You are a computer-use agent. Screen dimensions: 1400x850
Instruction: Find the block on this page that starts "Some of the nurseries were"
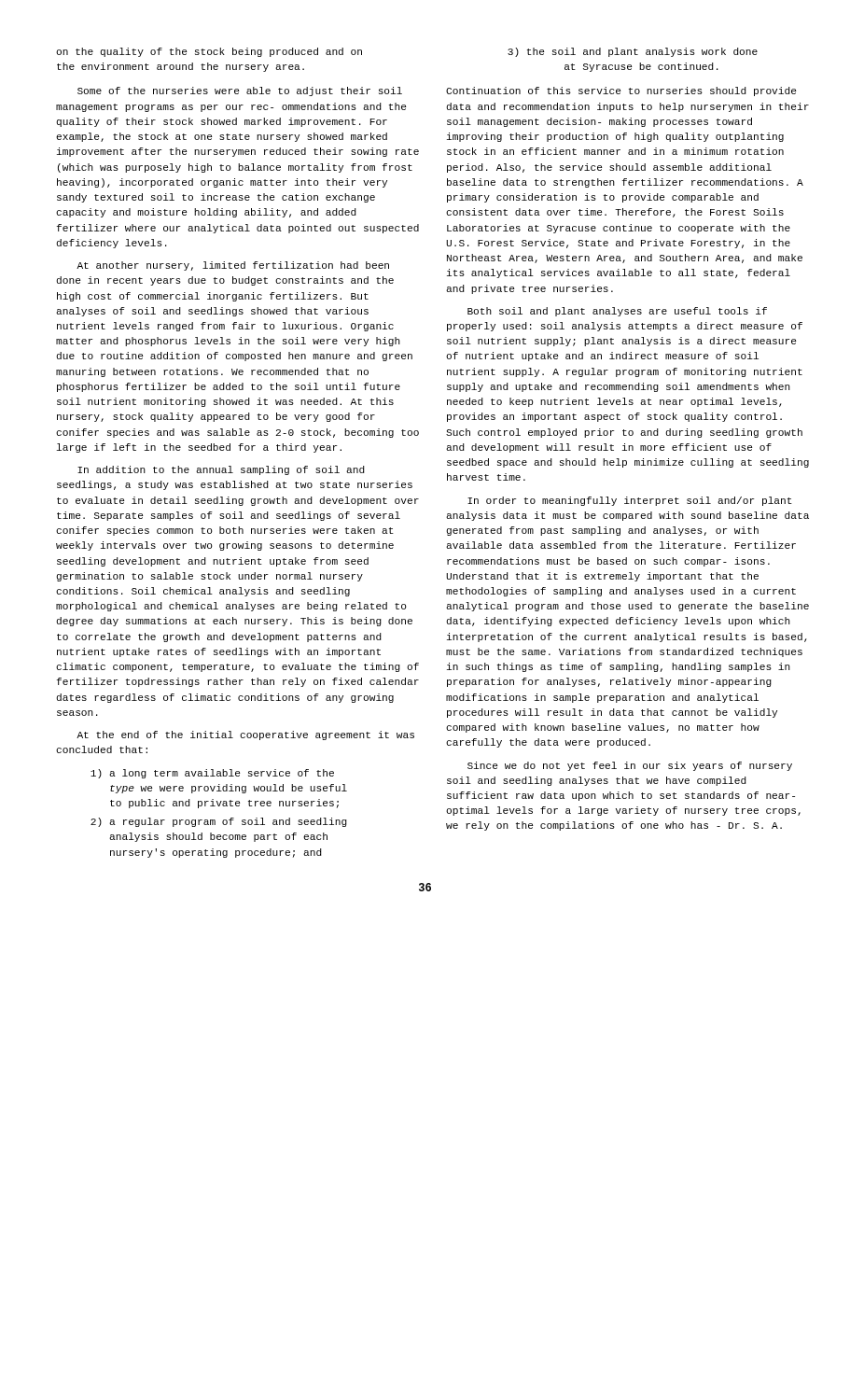pyautogui.click(x=238, y=168)
